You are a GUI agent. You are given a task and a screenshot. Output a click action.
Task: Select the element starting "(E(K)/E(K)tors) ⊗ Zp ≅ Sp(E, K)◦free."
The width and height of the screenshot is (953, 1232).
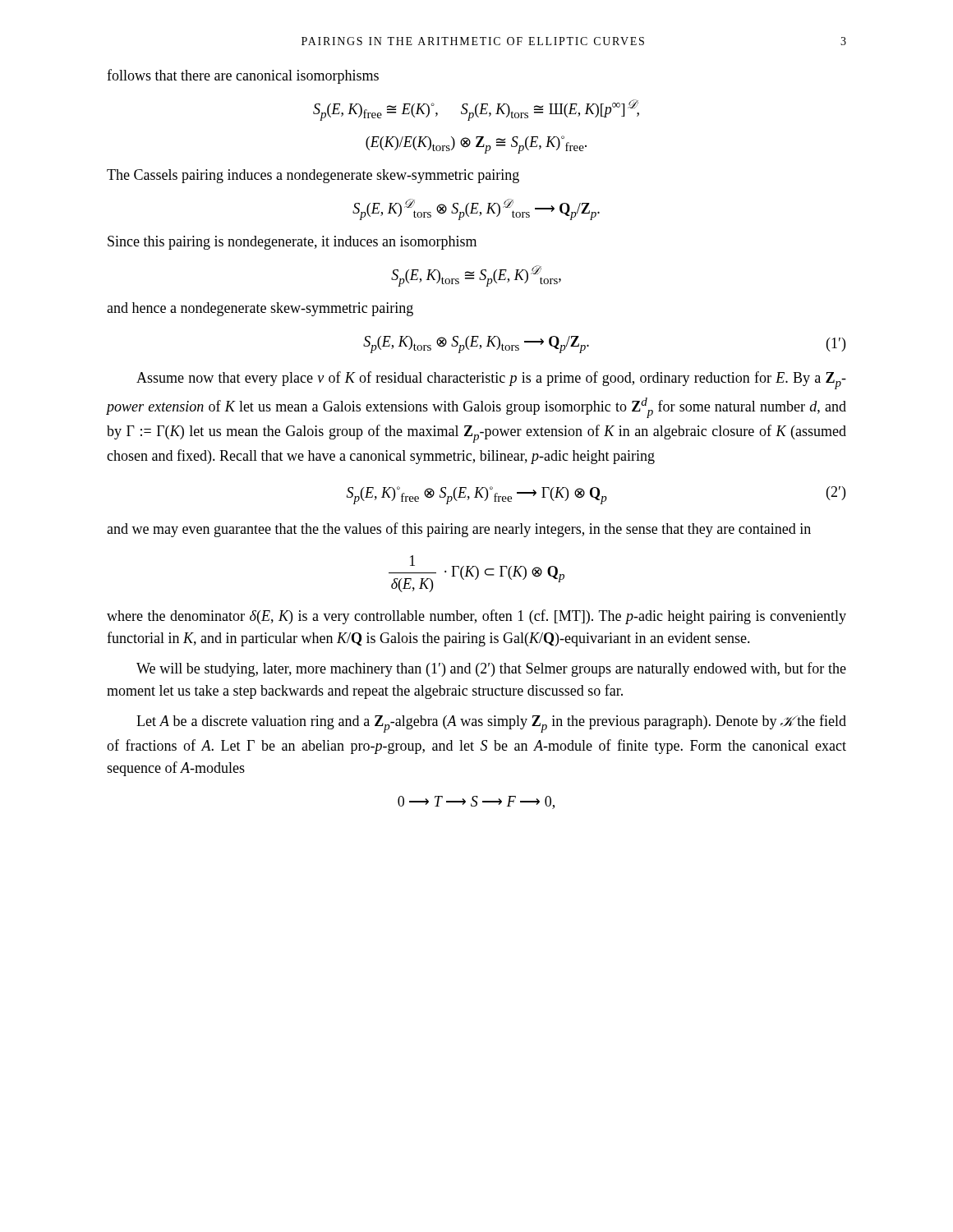pos(476,142)
